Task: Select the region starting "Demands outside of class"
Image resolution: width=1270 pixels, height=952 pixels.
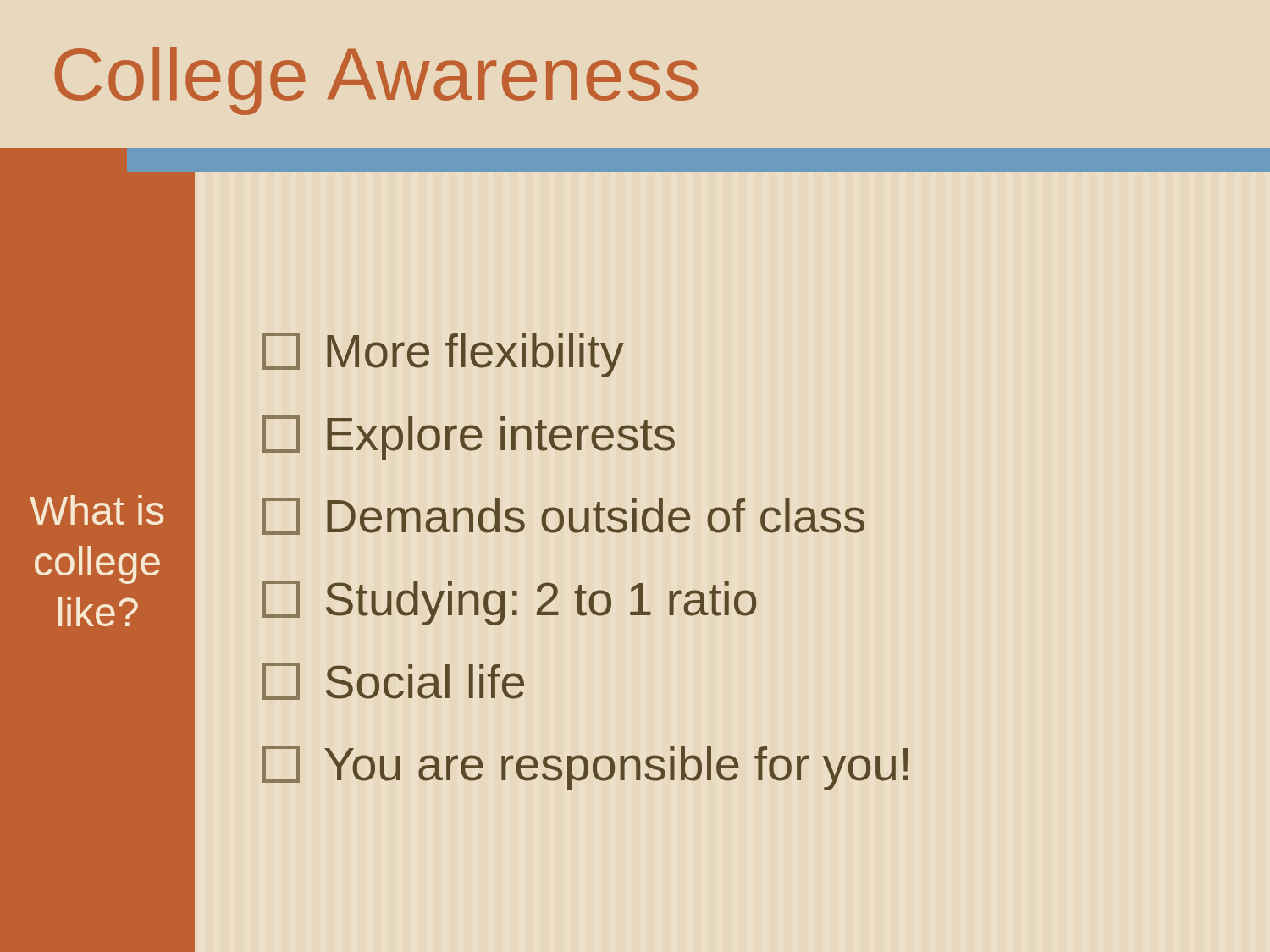Action: (x=564, y=516)
